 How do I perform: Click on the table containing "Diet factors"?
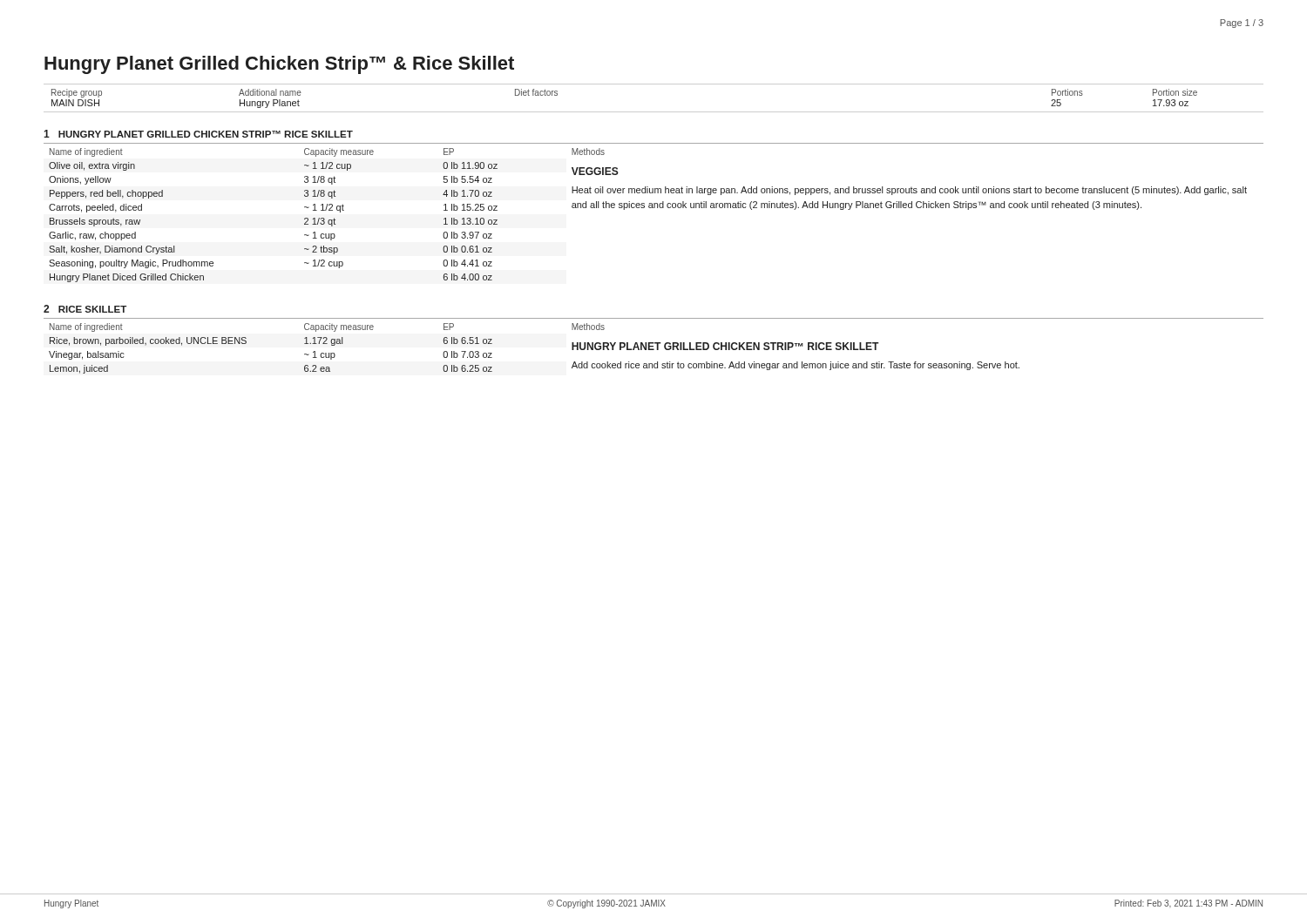(x=654, y=98)
